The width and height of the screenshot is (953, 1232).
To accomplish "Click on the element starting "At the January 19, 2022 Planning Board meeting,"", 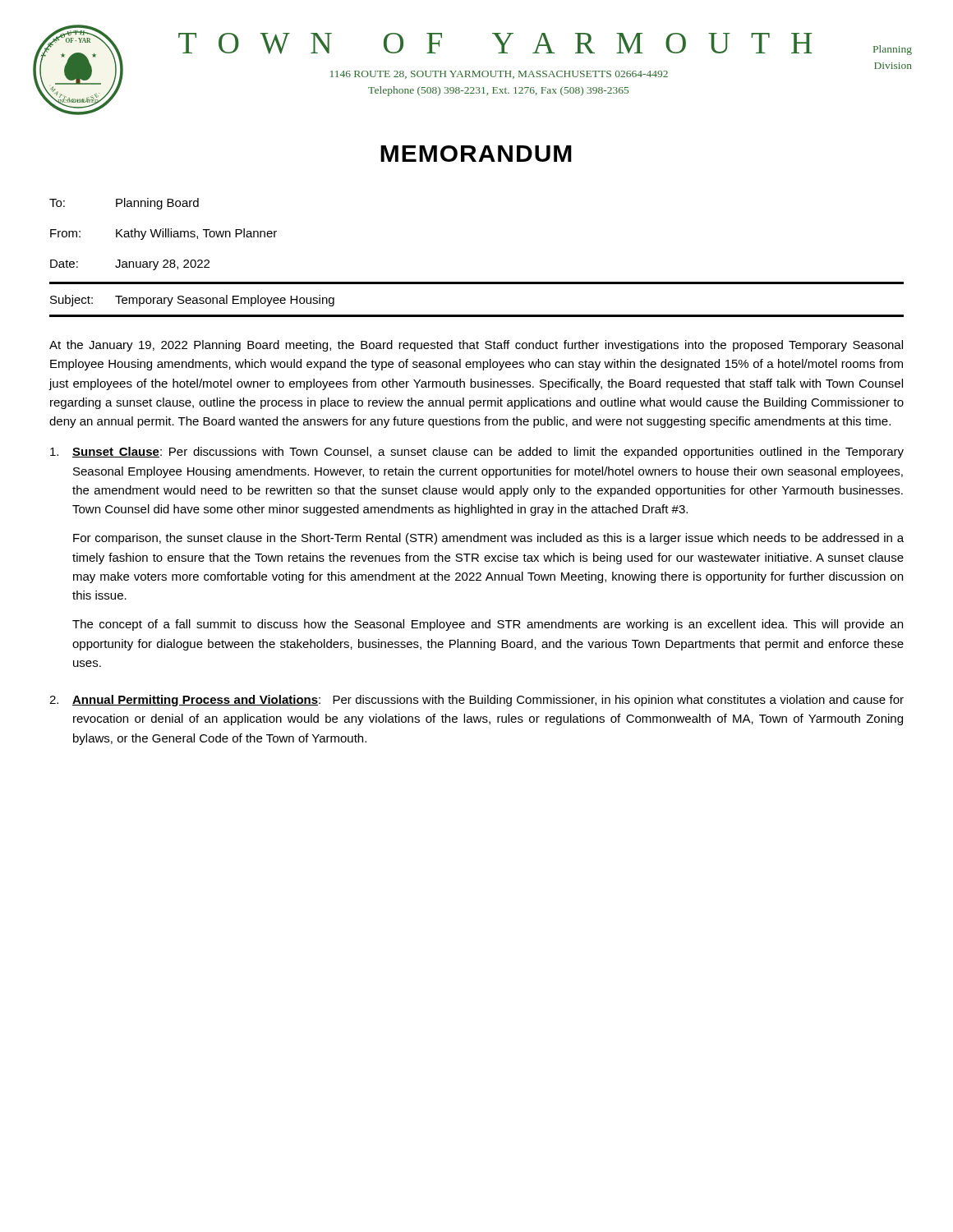I will tap(476, 383).
